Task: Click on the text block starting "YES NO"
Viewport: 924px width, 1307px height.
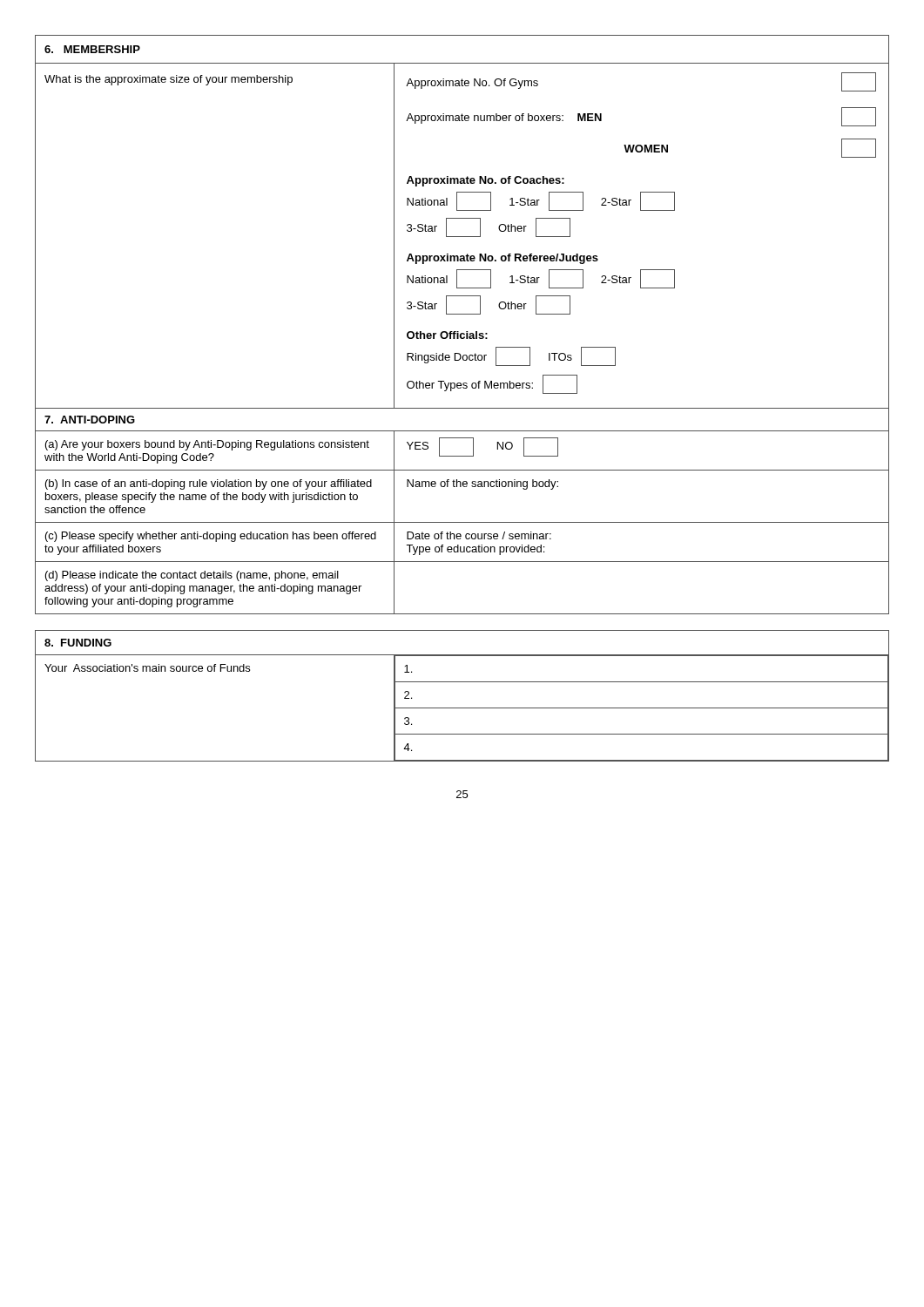Action: click(x=482, y=447)
